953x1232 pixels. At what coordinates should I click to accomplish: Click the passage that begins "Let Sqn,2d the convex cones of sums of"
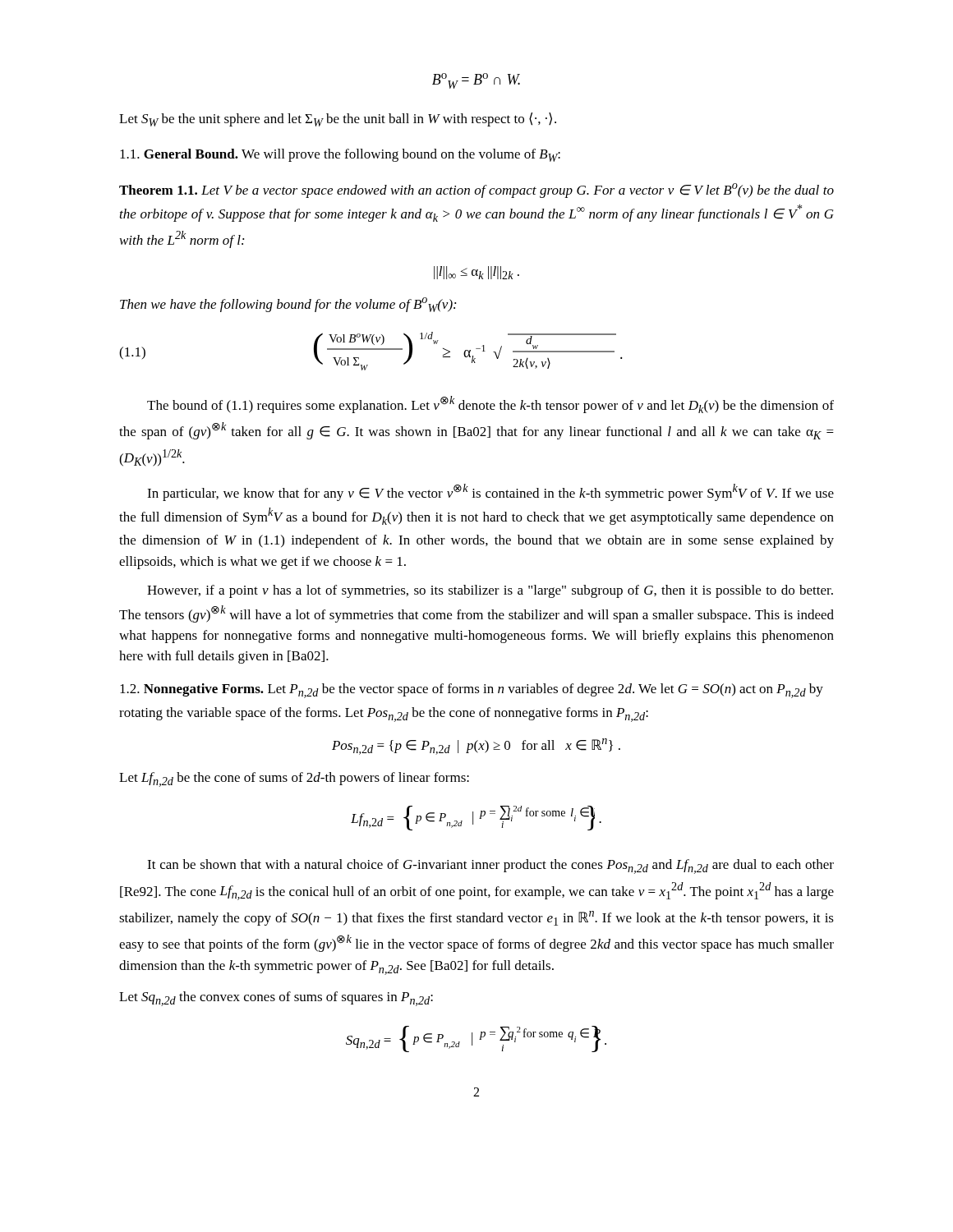(276, 998)
